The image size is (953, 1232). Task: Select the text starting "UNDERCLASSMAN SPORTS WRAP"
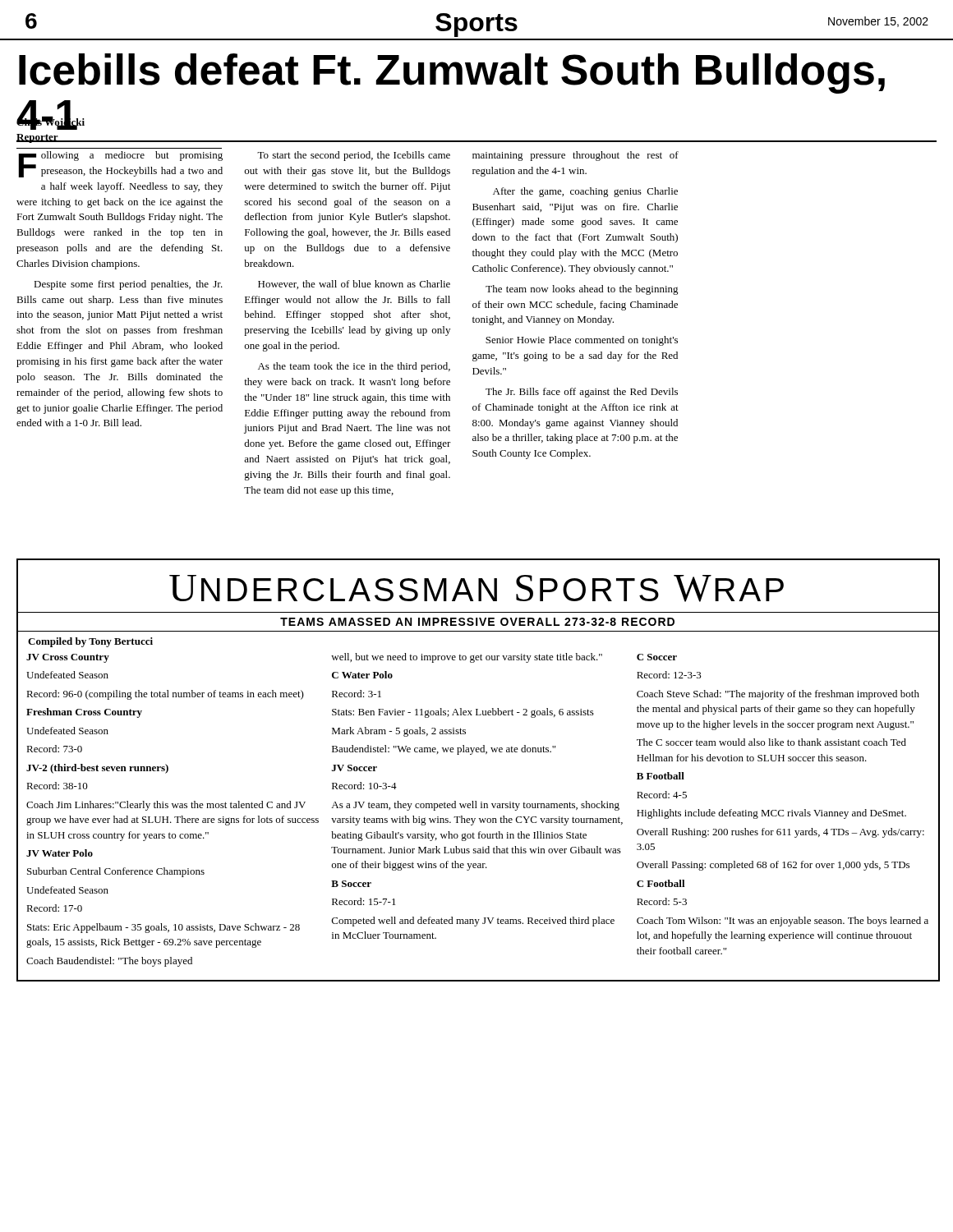click(478, 588)
